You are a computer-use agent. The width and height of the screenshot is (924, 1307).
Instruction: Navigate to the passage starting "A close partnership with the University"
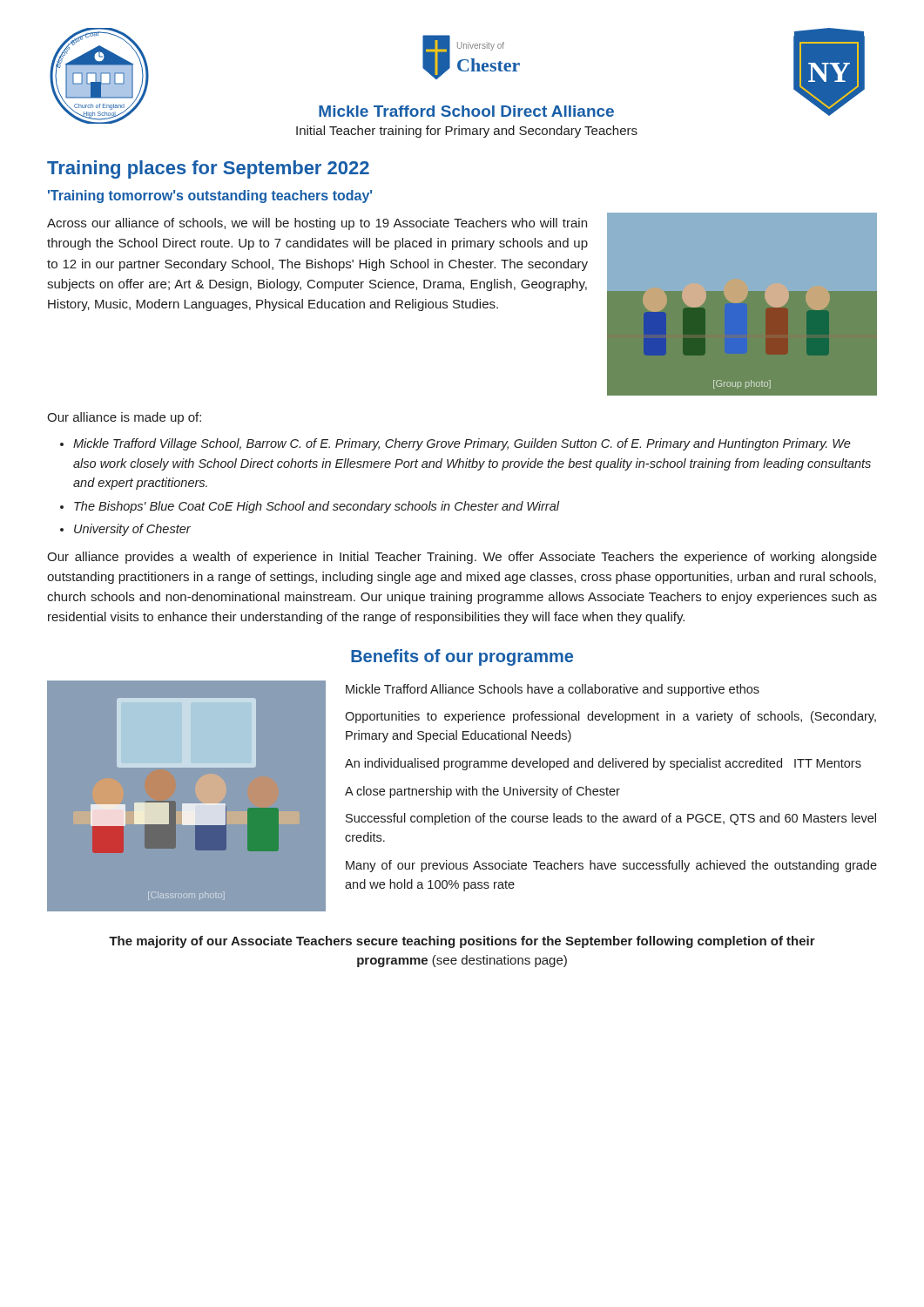(482, 791)
